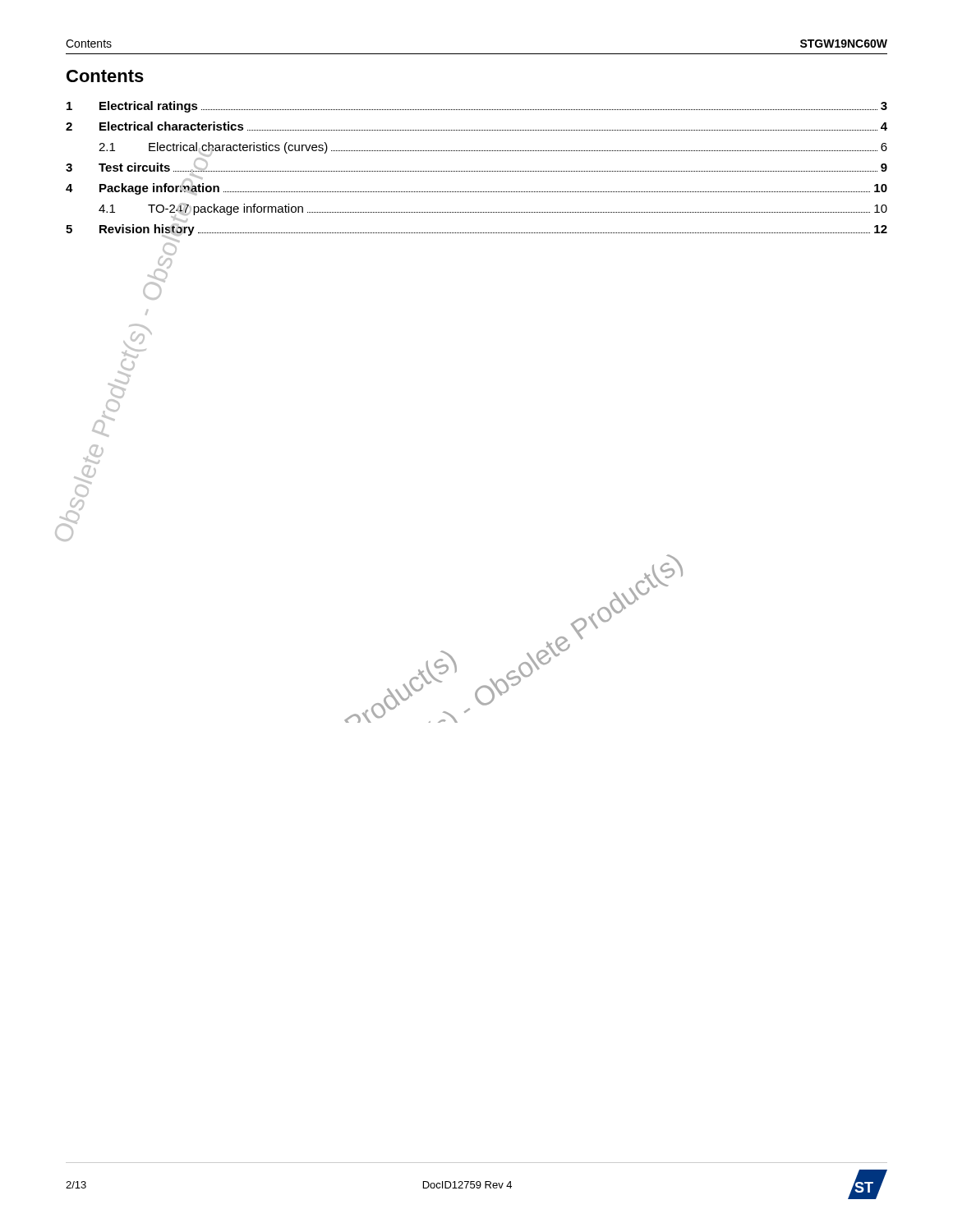Select the region starting "4.1 TO-247 package information 10"
Screen dimensions: 1232x953
[x=476, y=208]
